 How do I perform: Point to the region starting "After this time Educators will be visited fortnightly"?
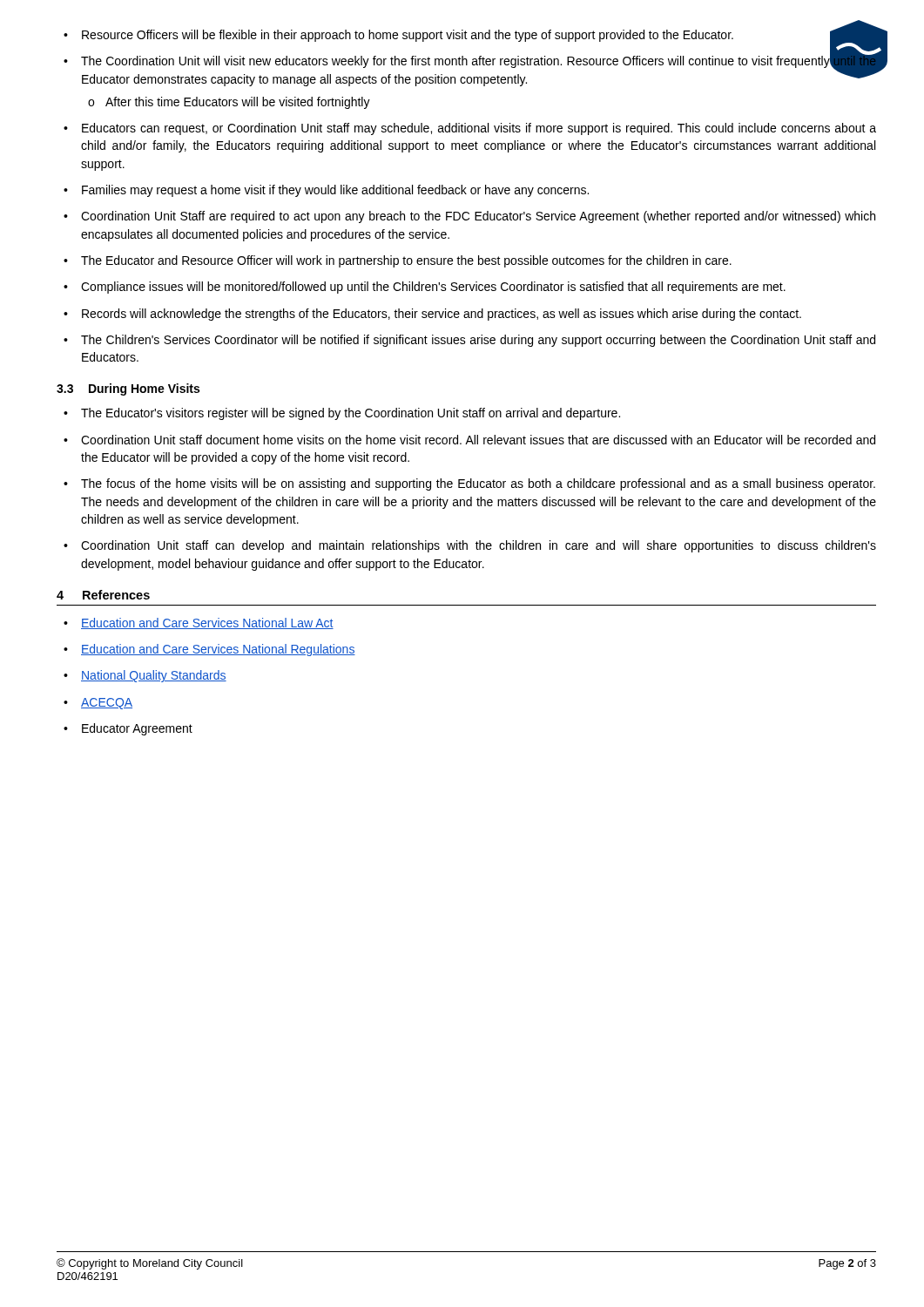[x=238, y=102]
